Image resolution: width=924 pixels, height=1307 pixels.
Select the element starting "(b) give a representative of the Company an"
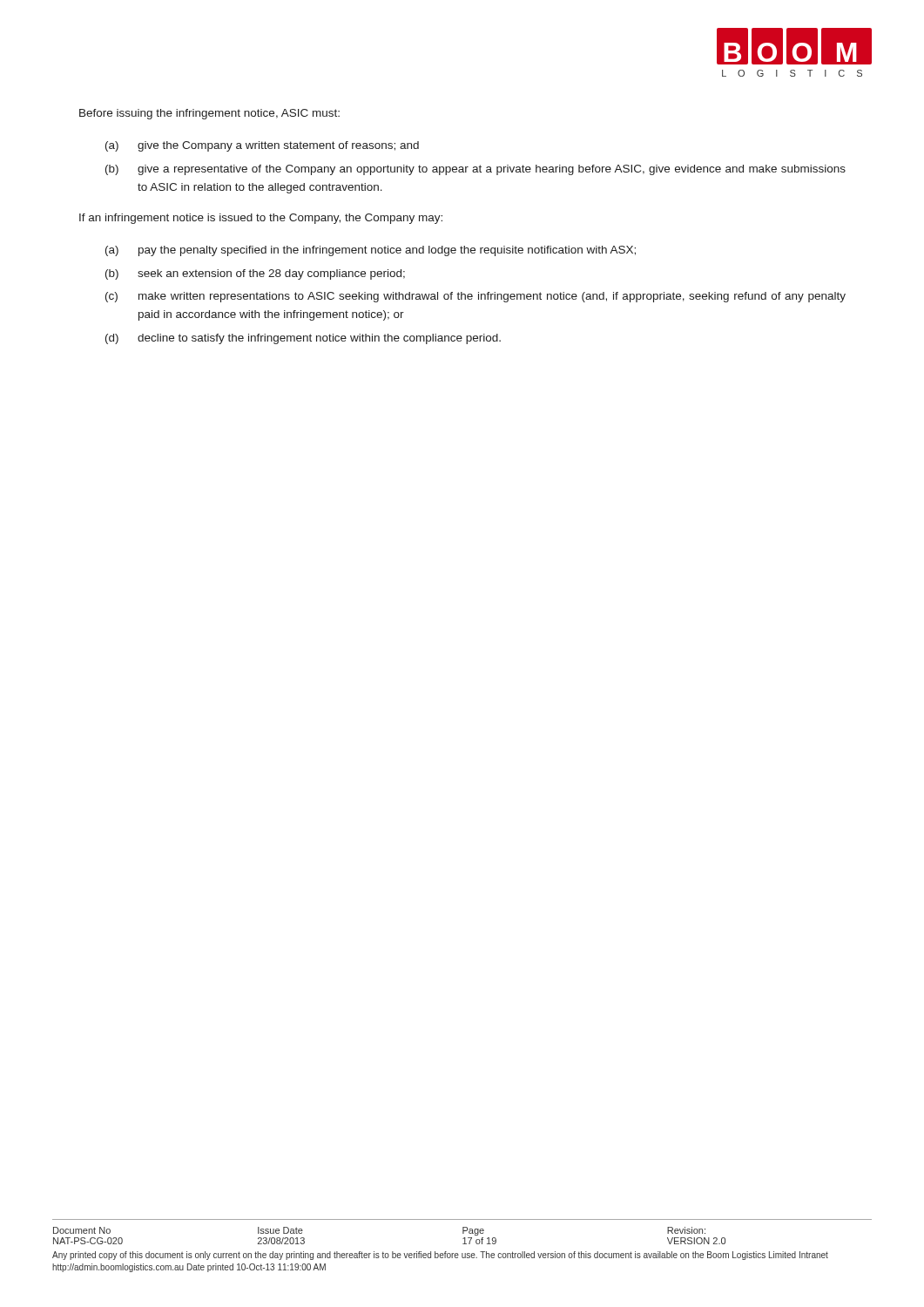[x=462, y=178]
